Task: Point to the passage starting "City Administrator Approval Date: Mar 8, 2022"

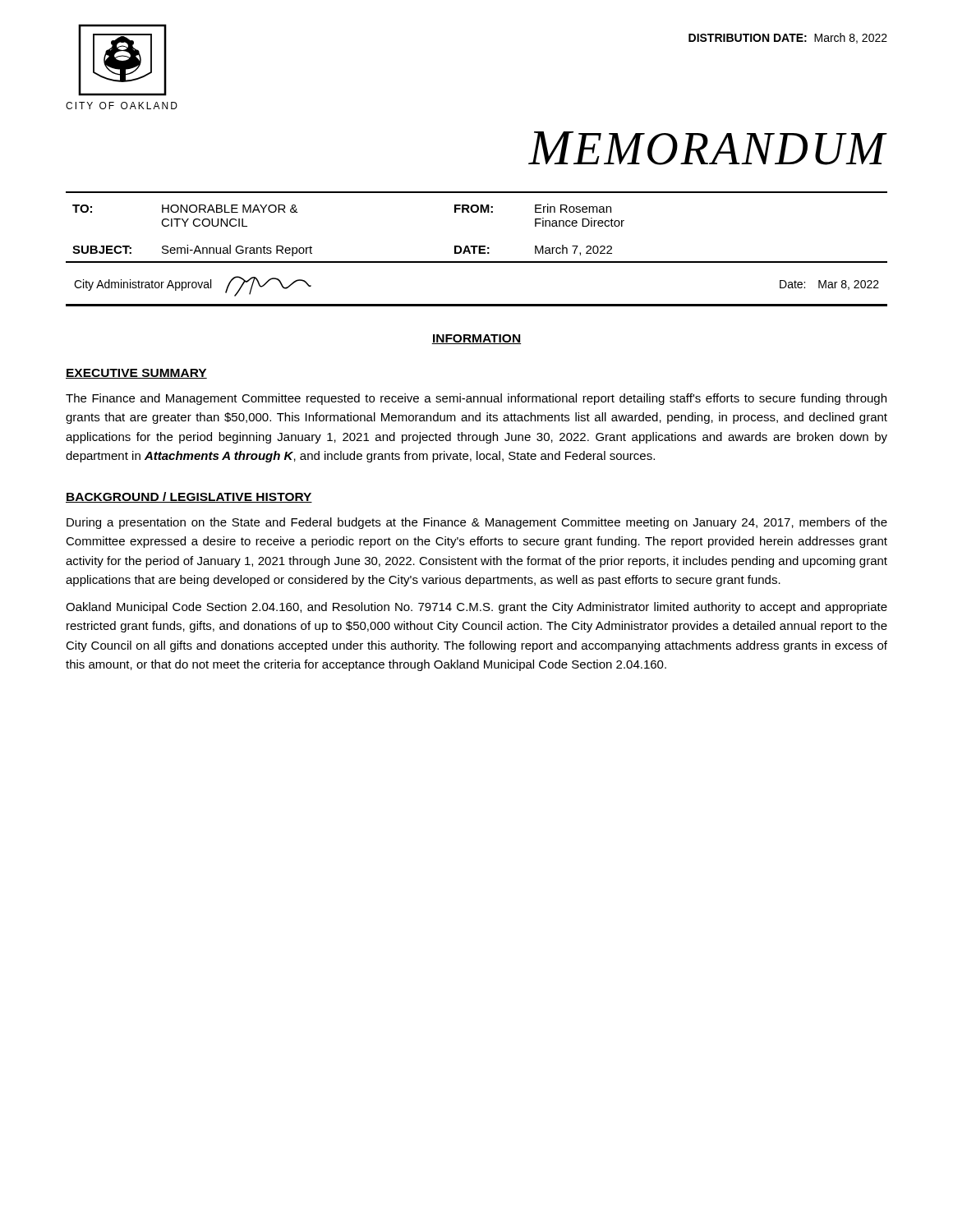Action: (183, 286)
